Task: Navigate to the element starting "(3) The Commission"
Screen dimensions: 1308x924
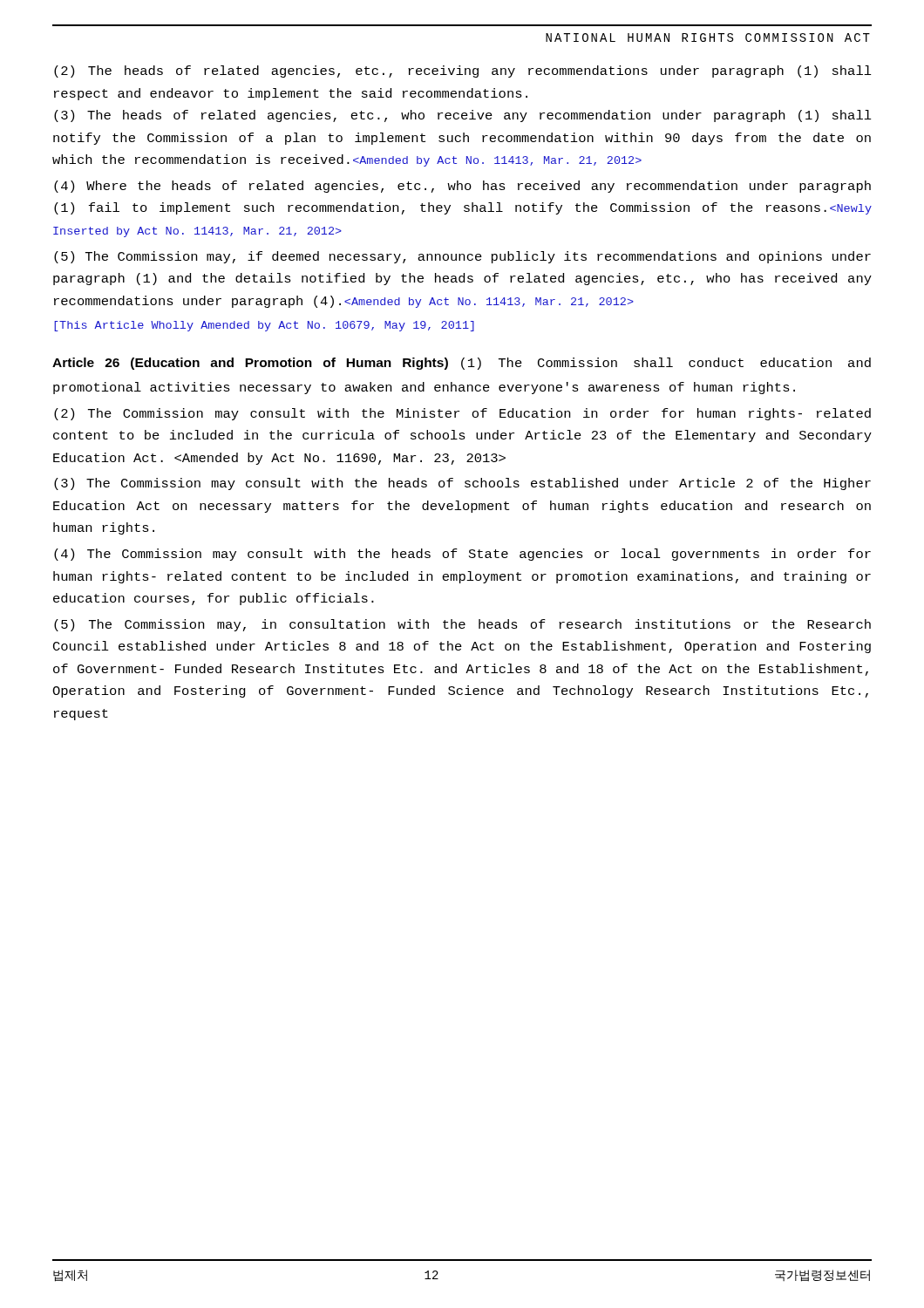Action: tap(462, 507)
